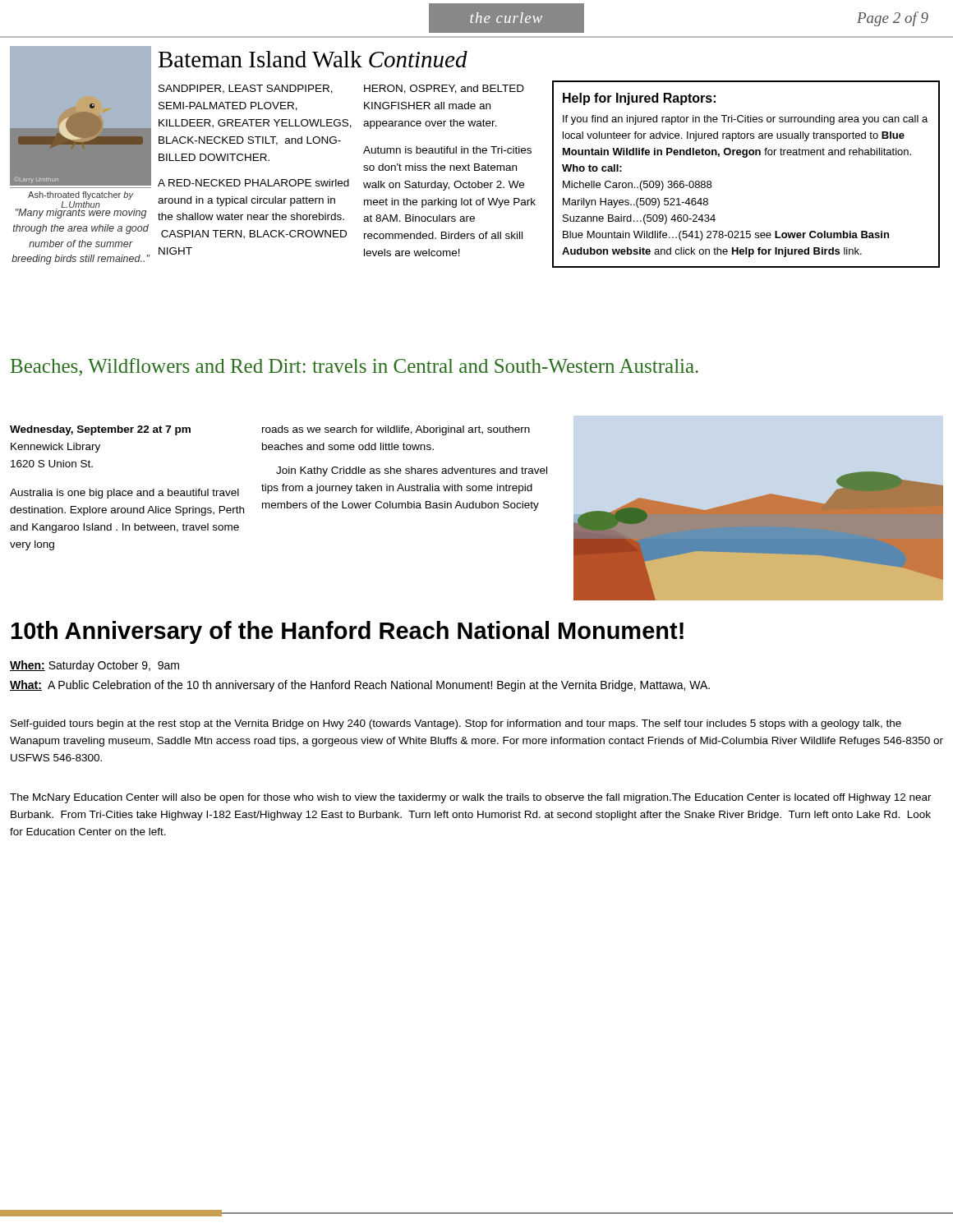Image resolution: width=953 pixels, height=1232 pixels.
Task: Click the passage that begins "roads as we search"
Action: 412,467
